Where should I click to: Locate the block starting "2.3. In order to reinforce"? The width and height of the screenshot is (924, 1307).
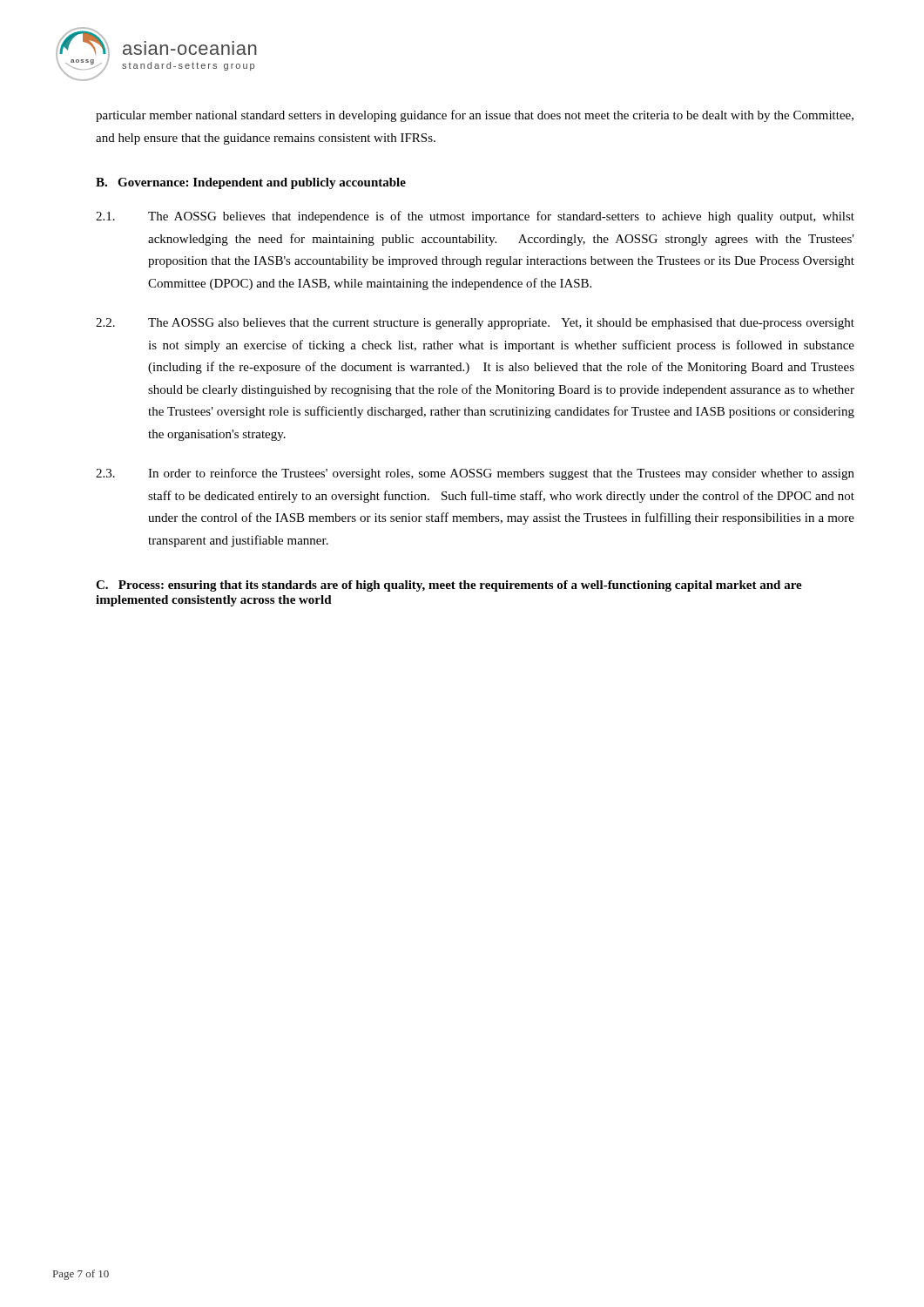(475, 507)
